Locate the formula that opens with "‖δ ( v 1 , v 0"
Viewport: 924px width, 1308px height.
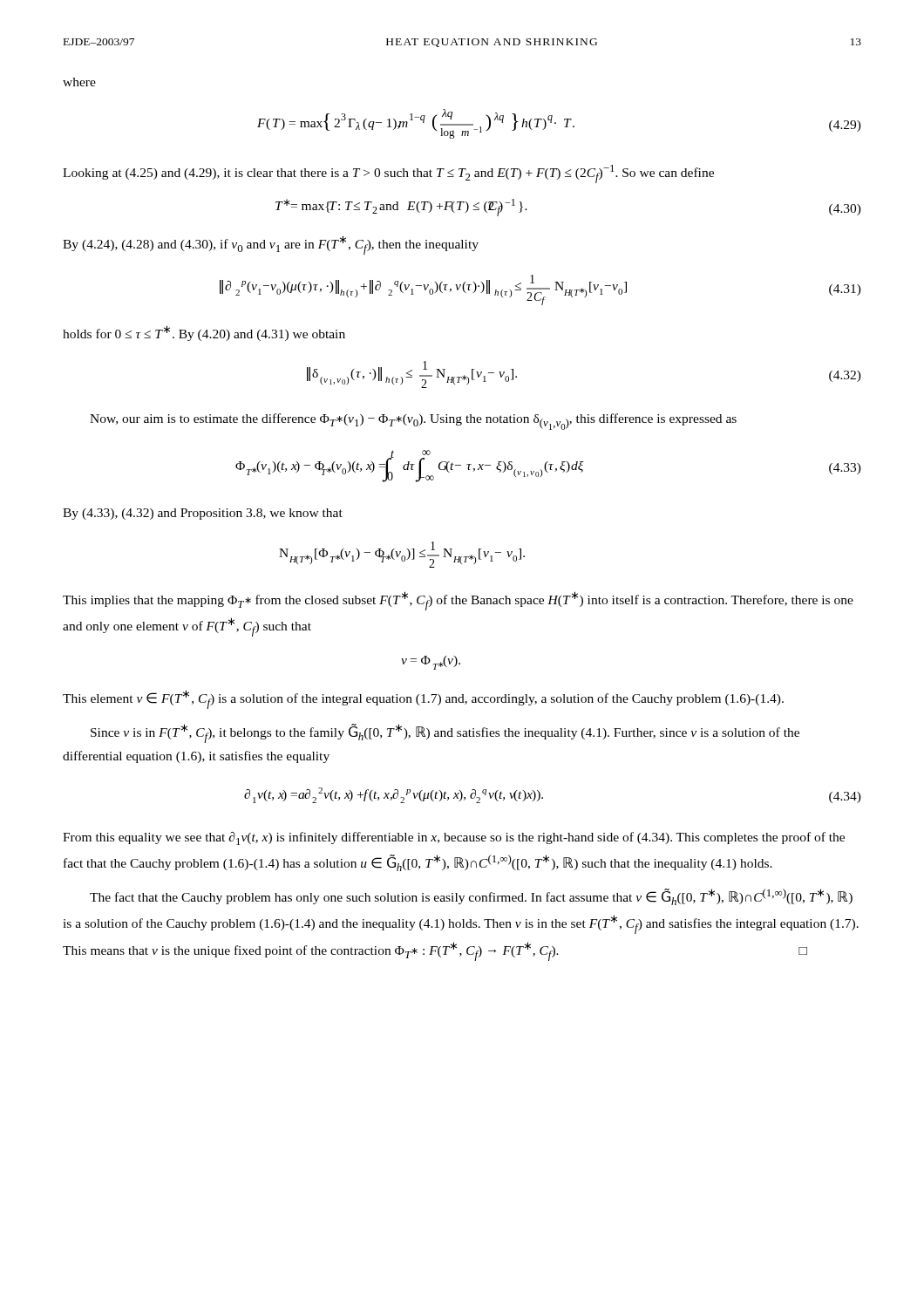(426, 375)
